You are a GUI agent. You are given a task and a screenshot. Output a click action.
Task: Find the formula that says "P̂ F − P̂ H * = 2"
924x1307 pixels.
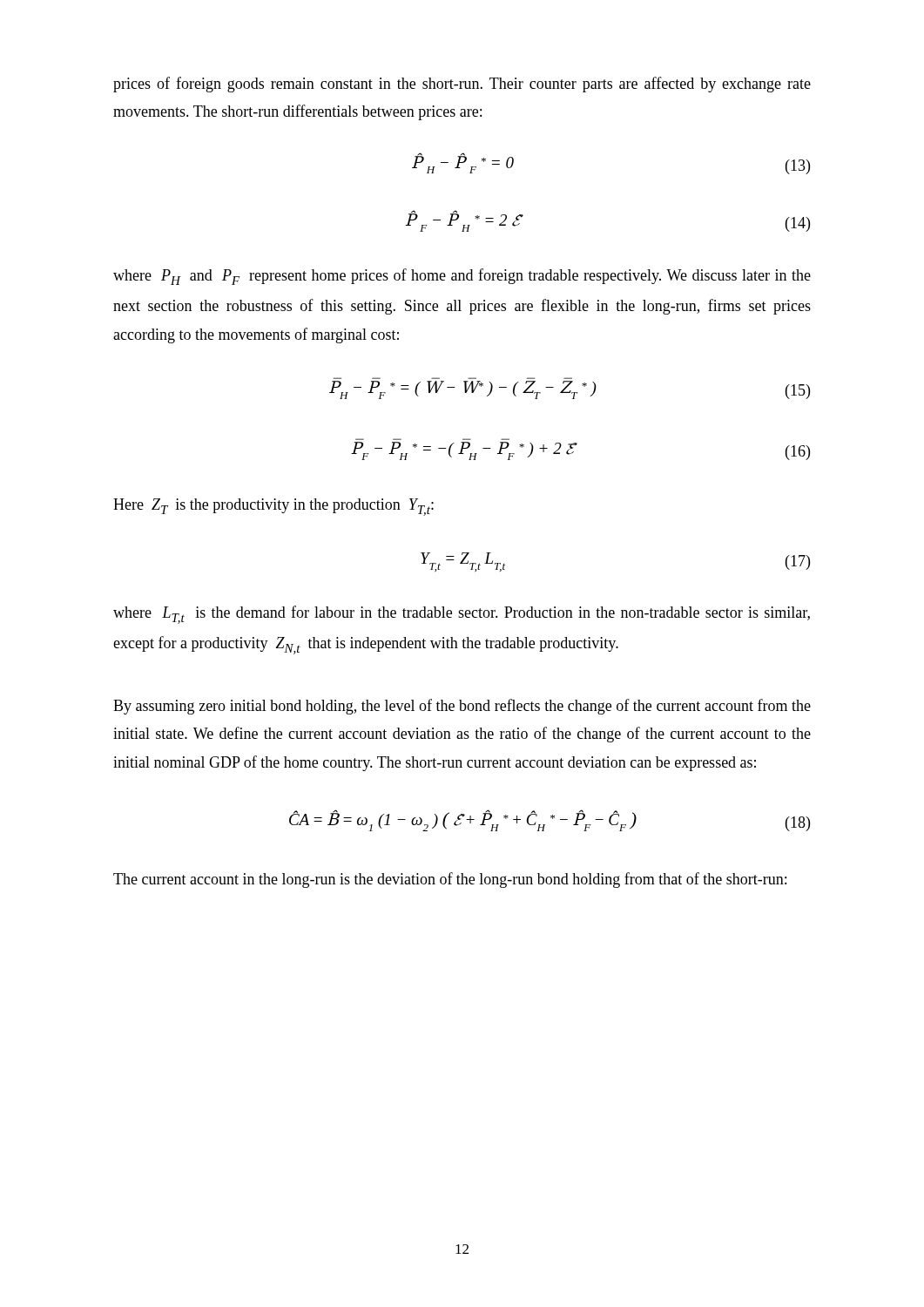pos(452,220)
